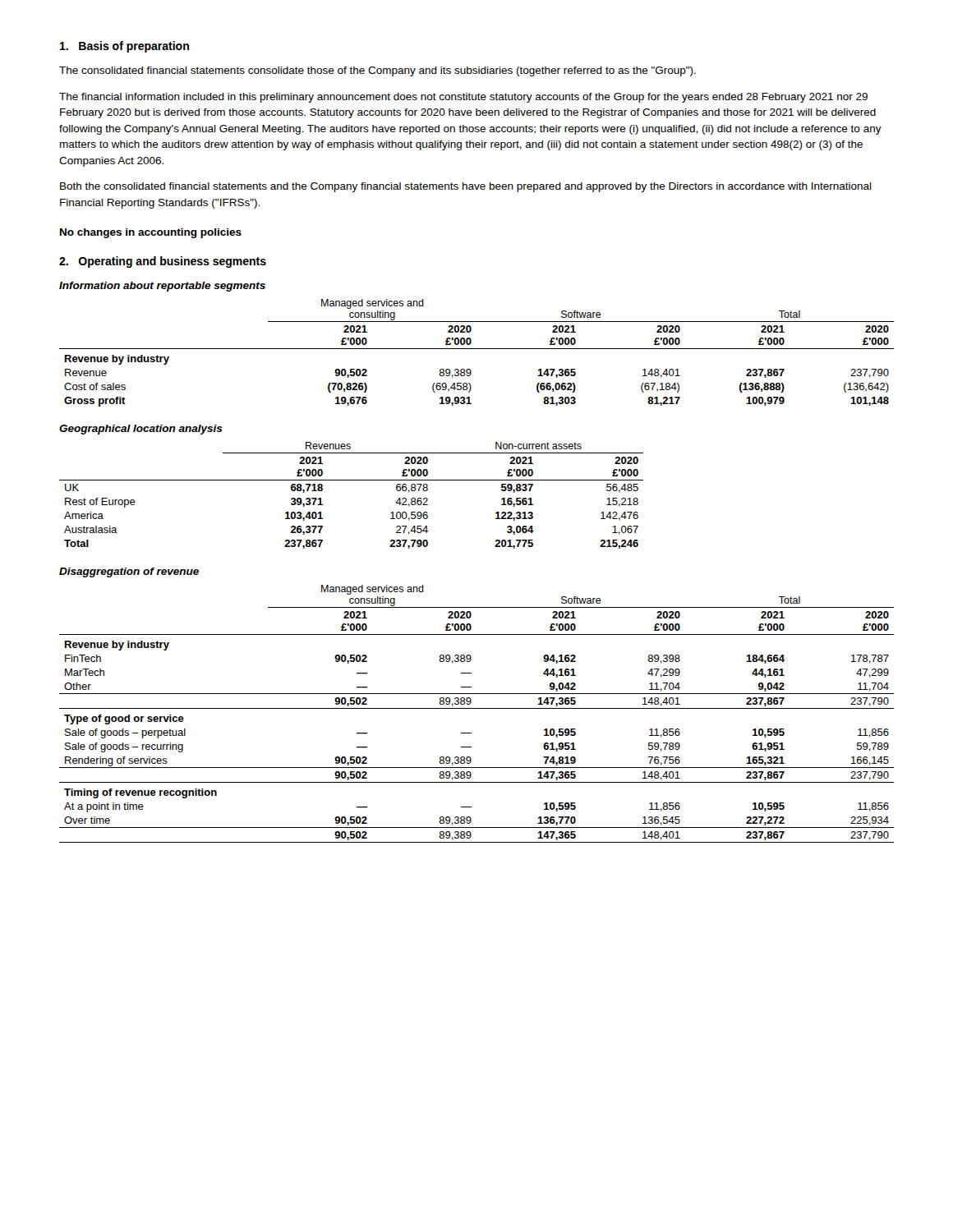Click the passage that begins "Both the consolidated financial statements and the Company"

(x=476, y=195)
